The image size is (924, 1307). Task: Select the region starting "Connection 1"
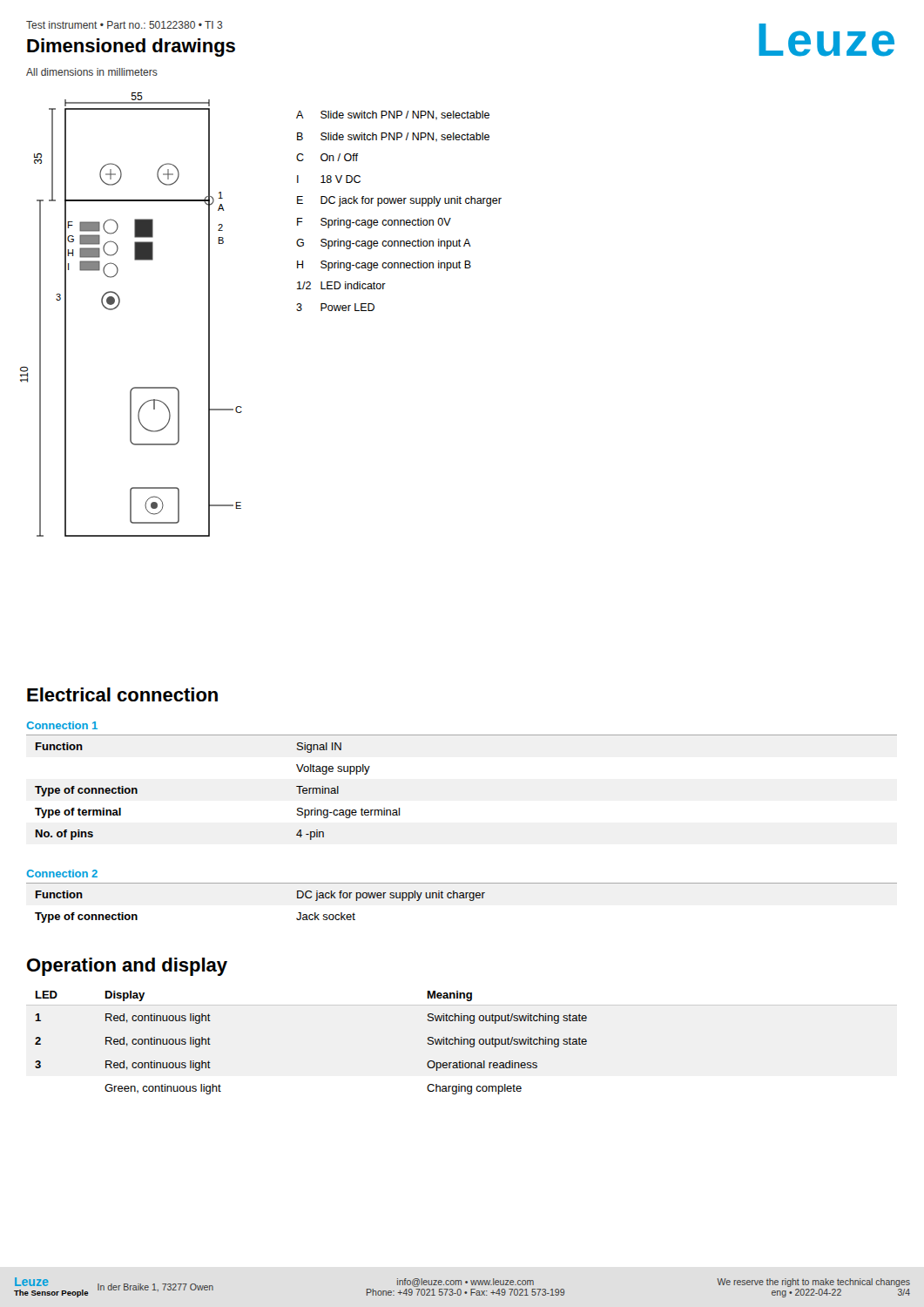[x=62, y=725]
